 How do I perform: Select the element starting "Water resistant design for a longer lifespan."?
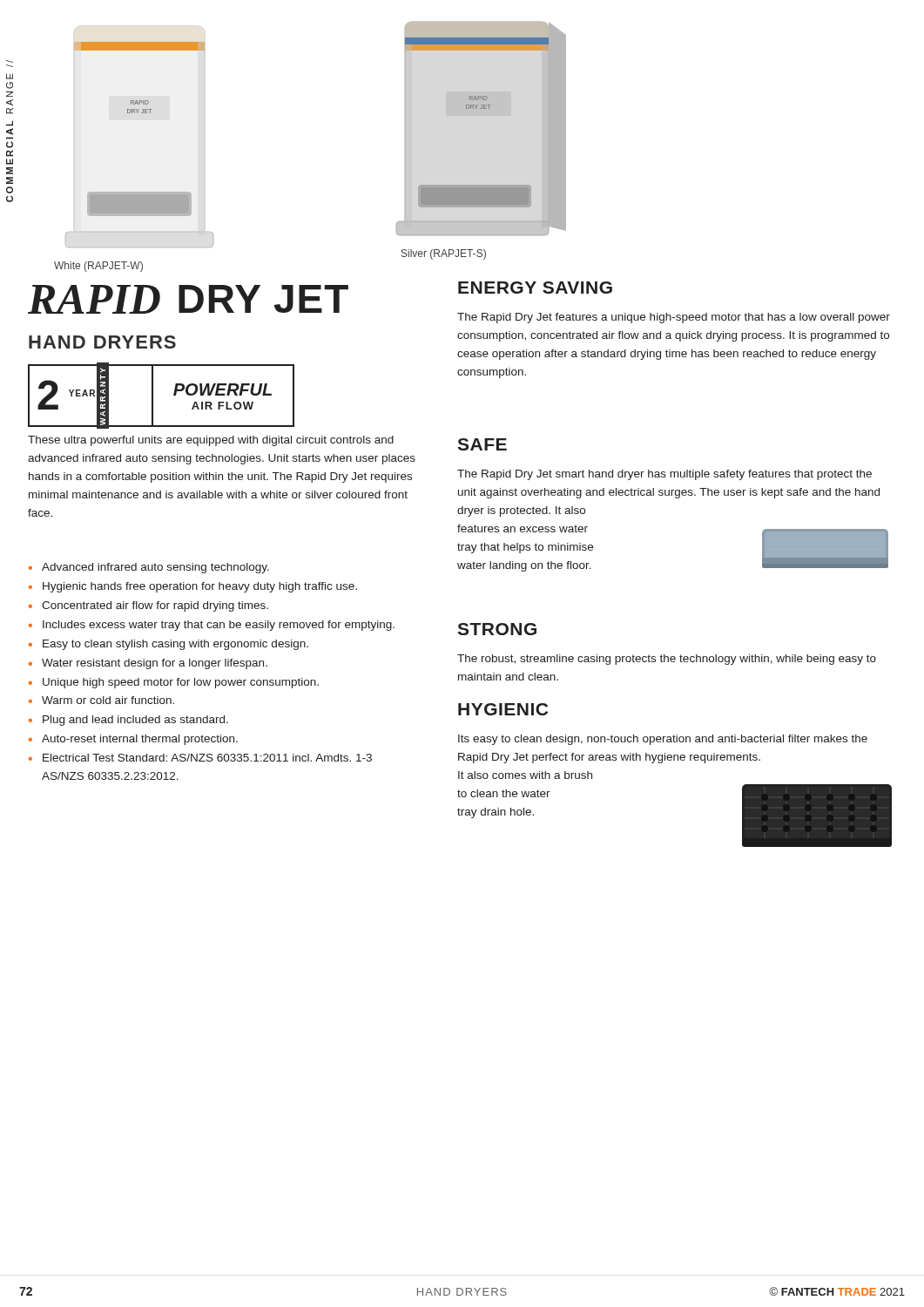point(155,662)
